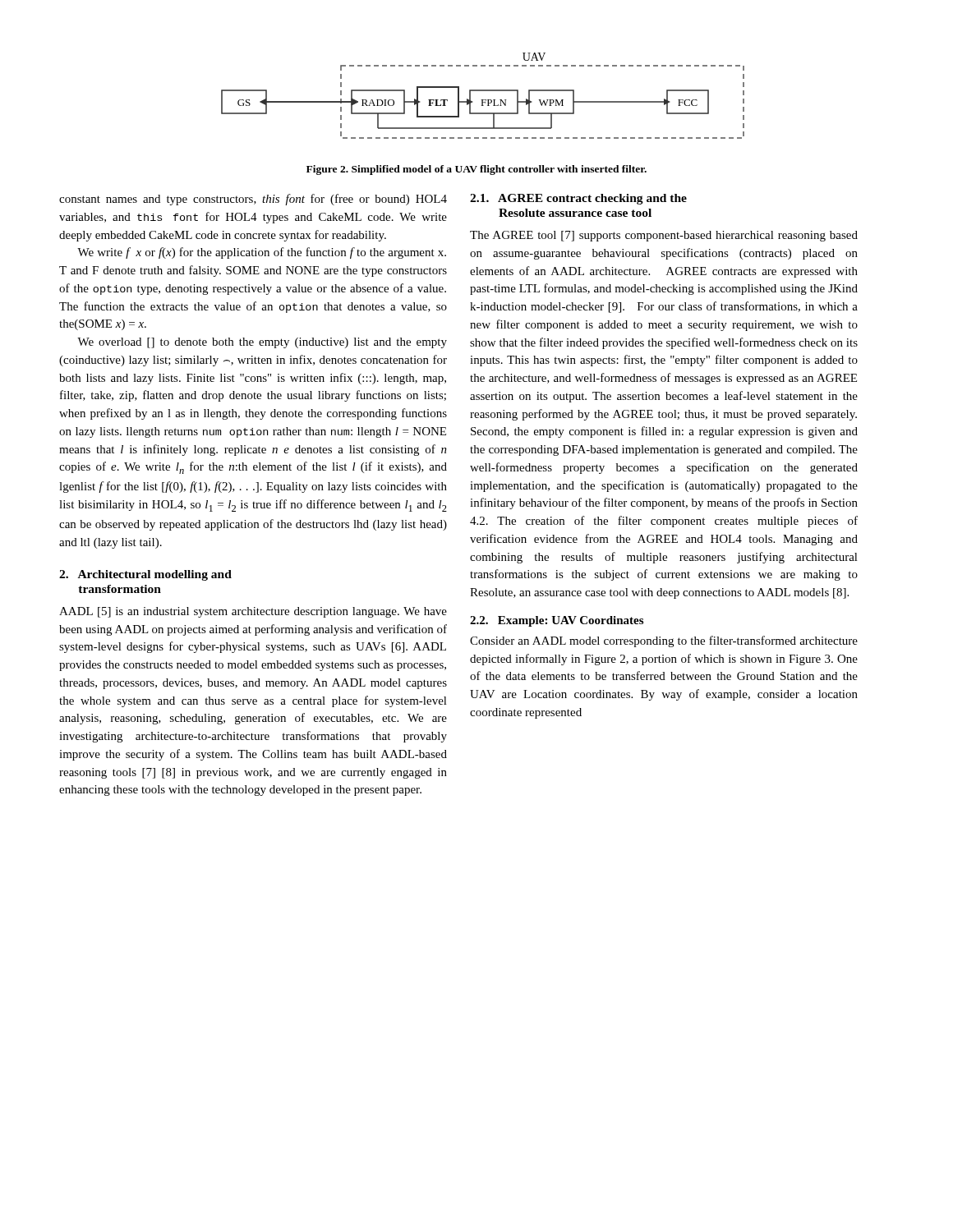Locate the section header containing "2.2. Example: UAV Coordinates"
Viewport: 953px width, 1232px height.
[x=557, y=620]
